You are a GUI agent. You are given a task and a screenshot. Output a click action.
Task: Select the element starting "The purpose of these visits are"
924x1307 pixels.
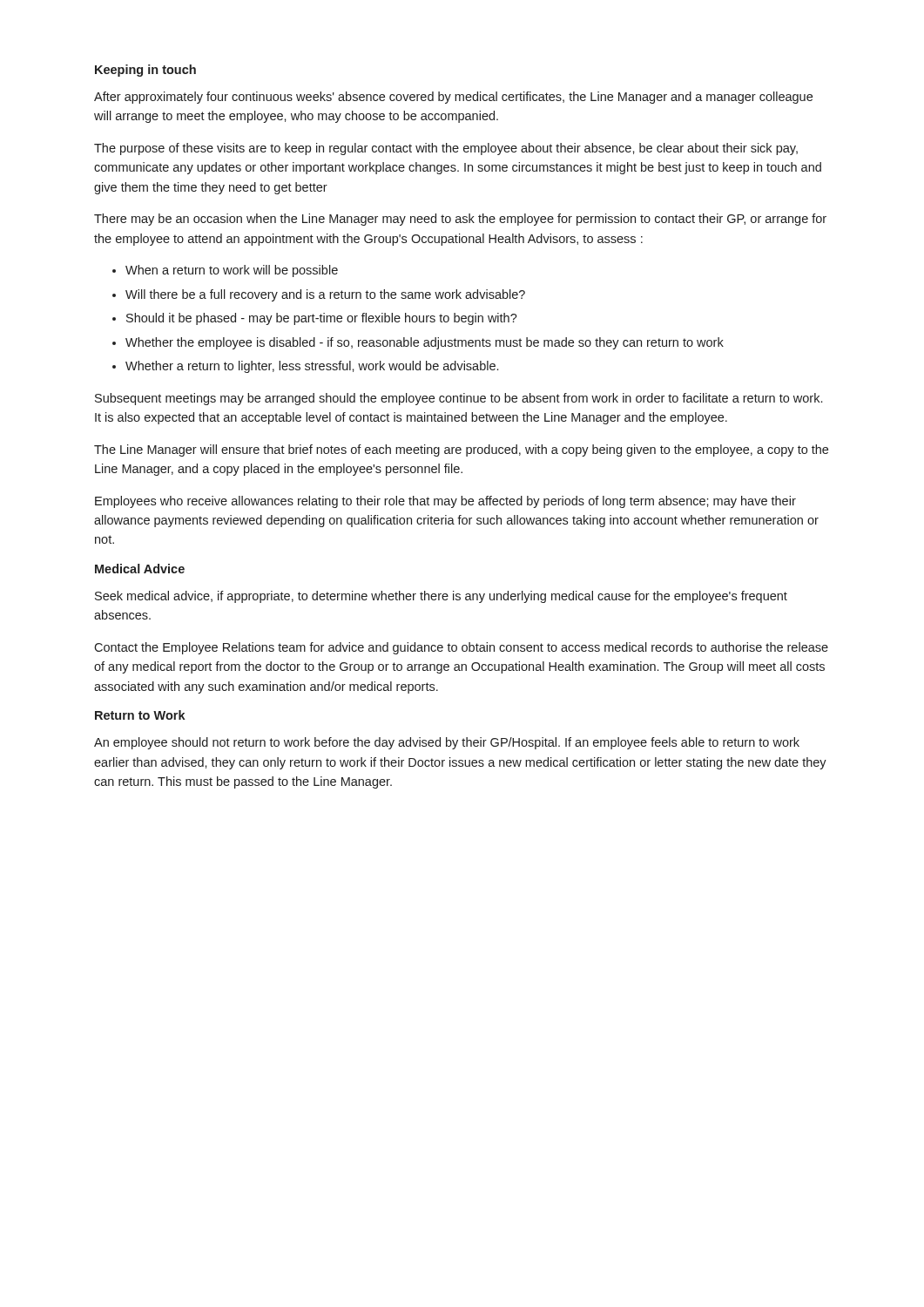tap(458, 168)
